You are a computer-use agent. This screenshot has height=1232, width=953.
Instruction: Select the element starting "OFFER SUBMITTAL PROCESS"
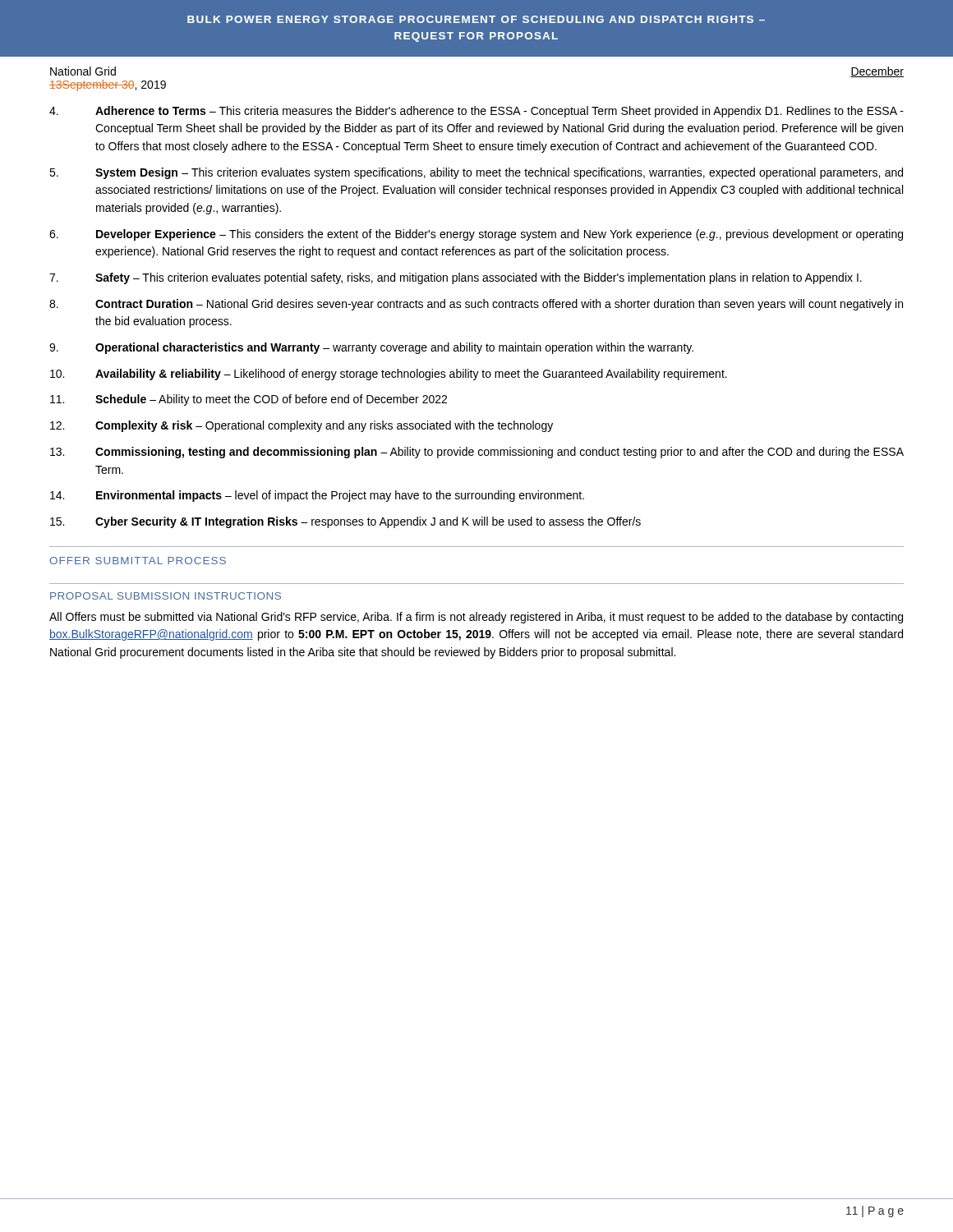[x=138, y=560]
